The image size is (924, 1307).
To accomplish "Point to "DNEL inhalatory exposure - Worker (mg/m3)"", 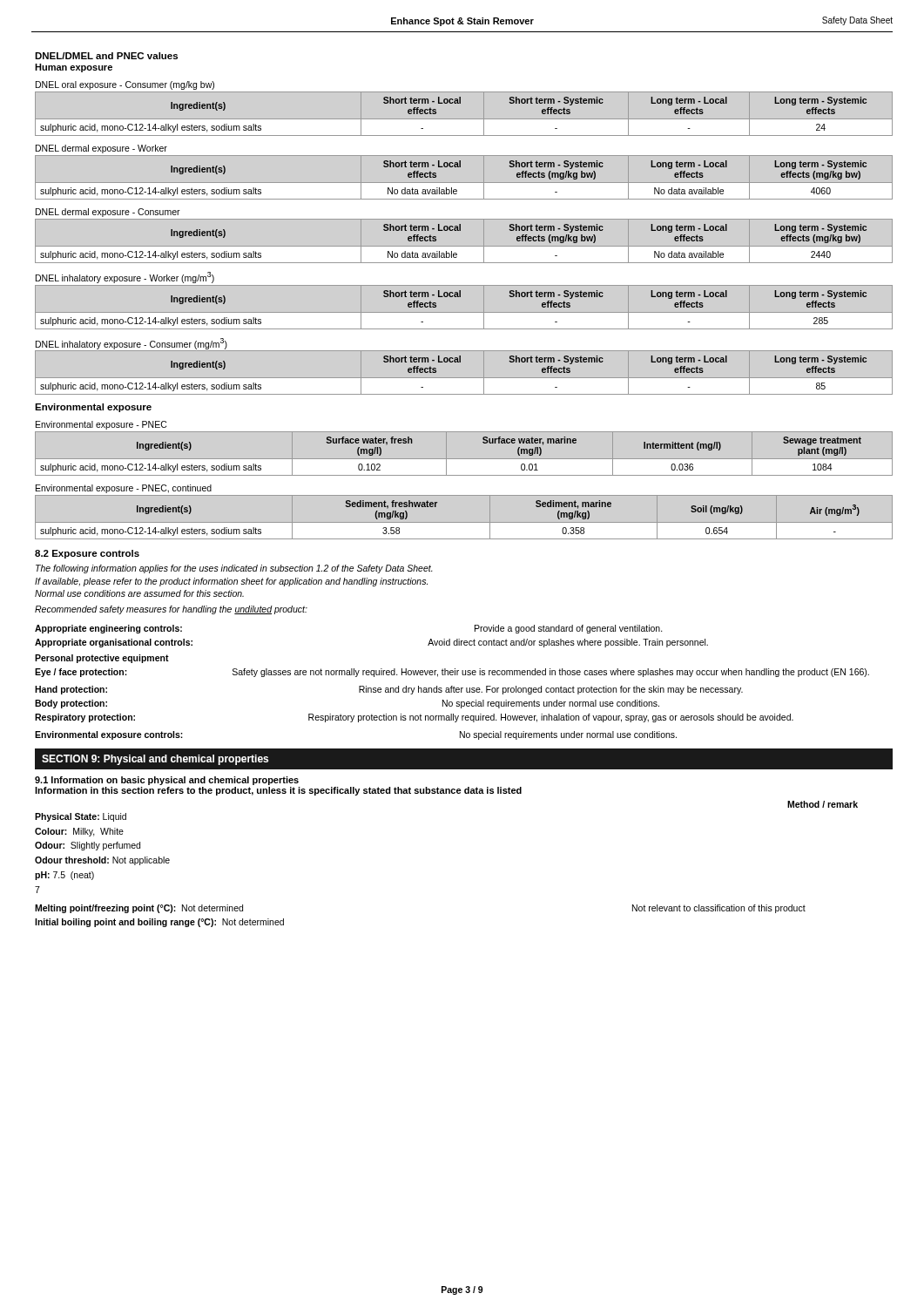I will click(125, 276).
